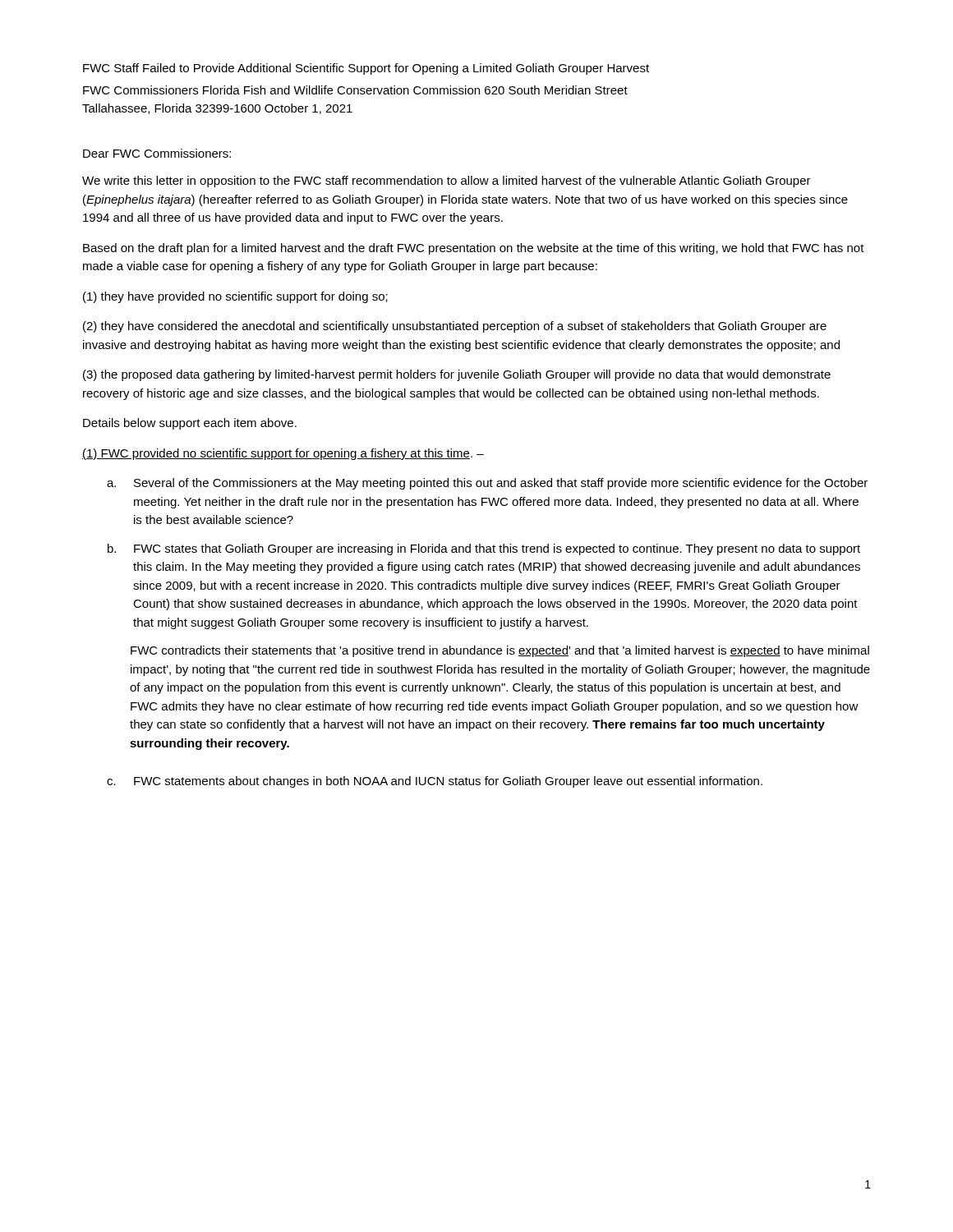Click a section header
Screen dimensions: 1232x953
point(283,453)
